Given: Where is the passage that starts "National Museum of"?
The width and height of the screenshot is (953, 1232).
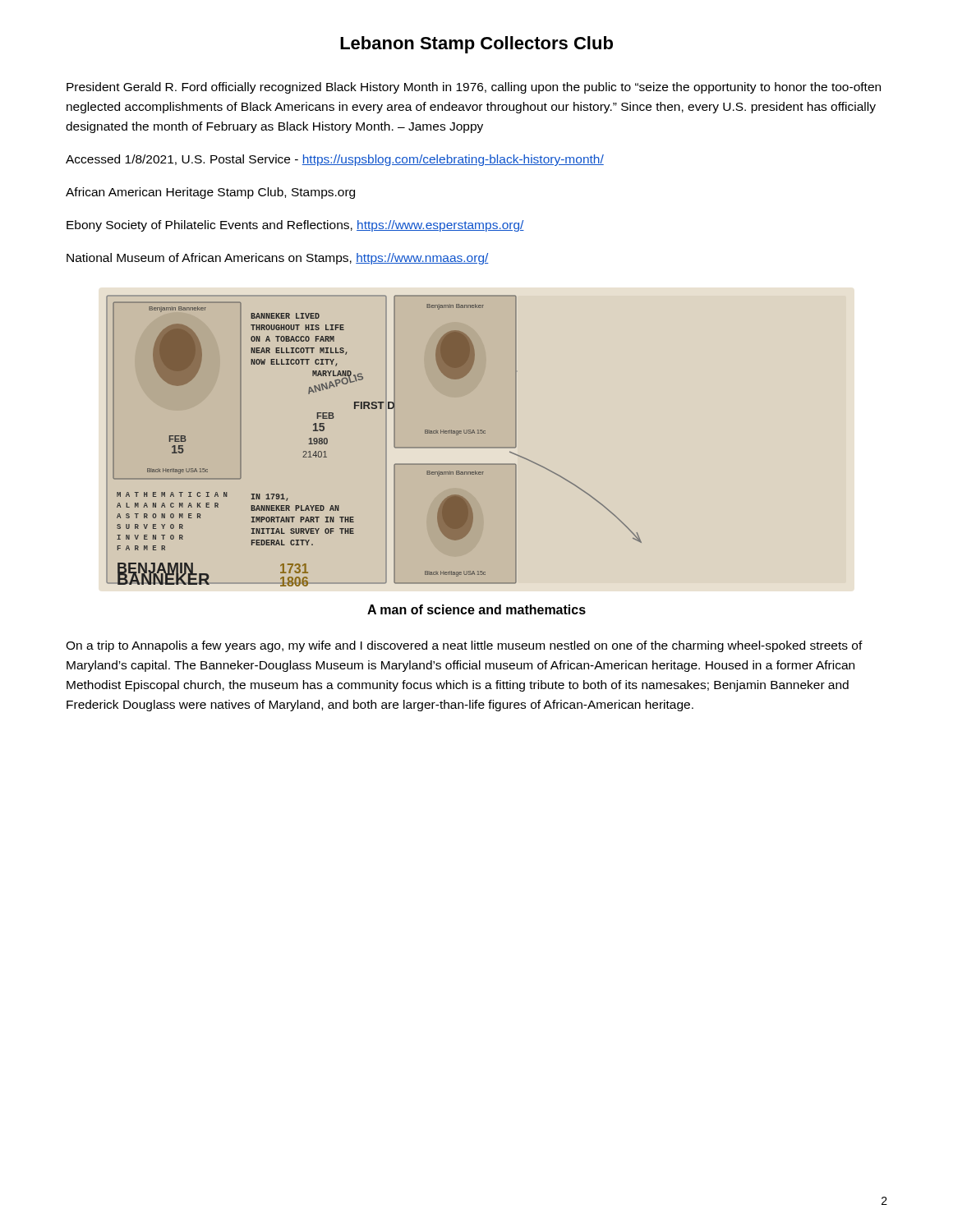Looking at the screenshot, I should pos(277,258).
